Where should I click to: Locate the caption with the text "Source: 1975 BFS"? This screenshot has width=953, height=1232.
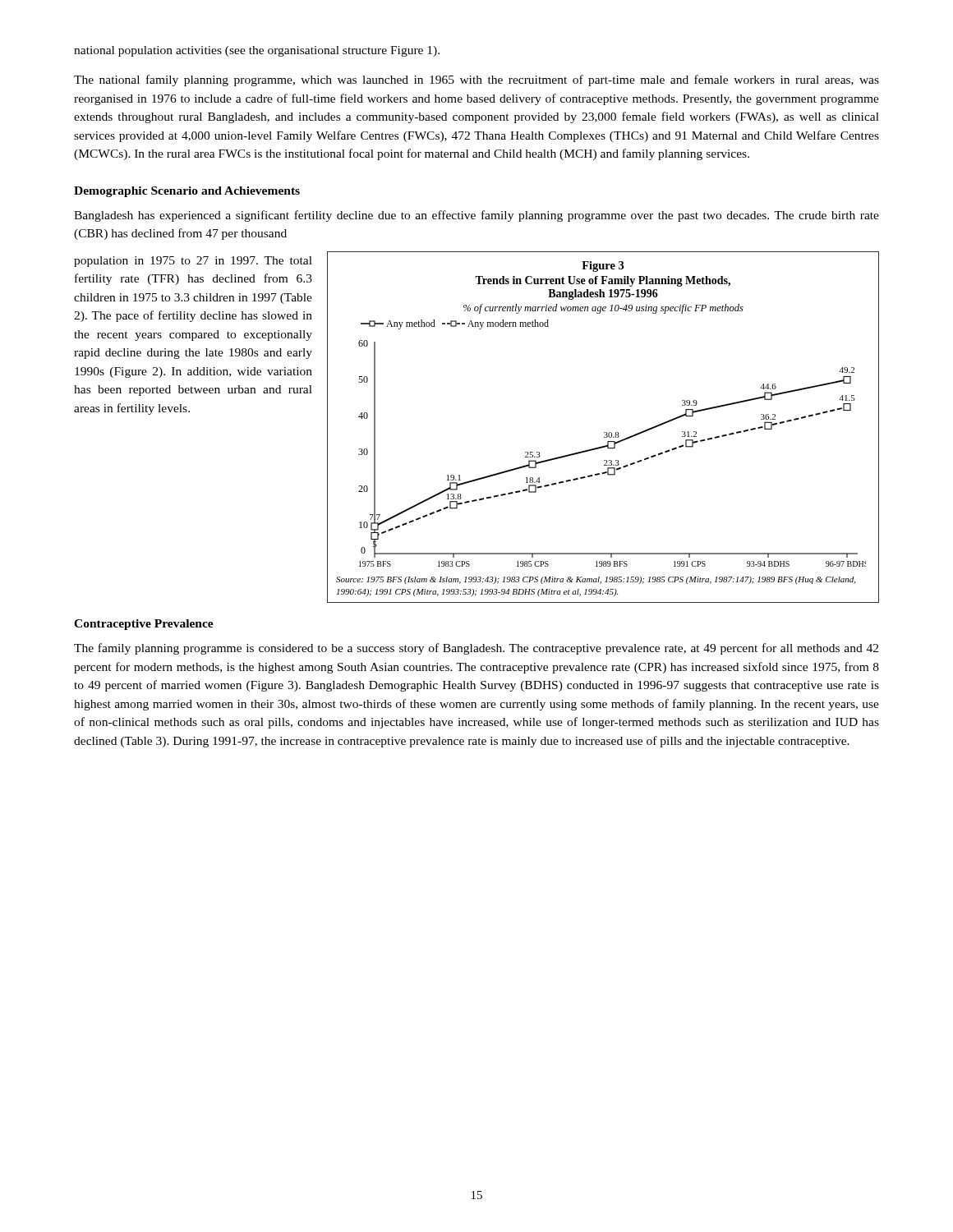[596, 585]
